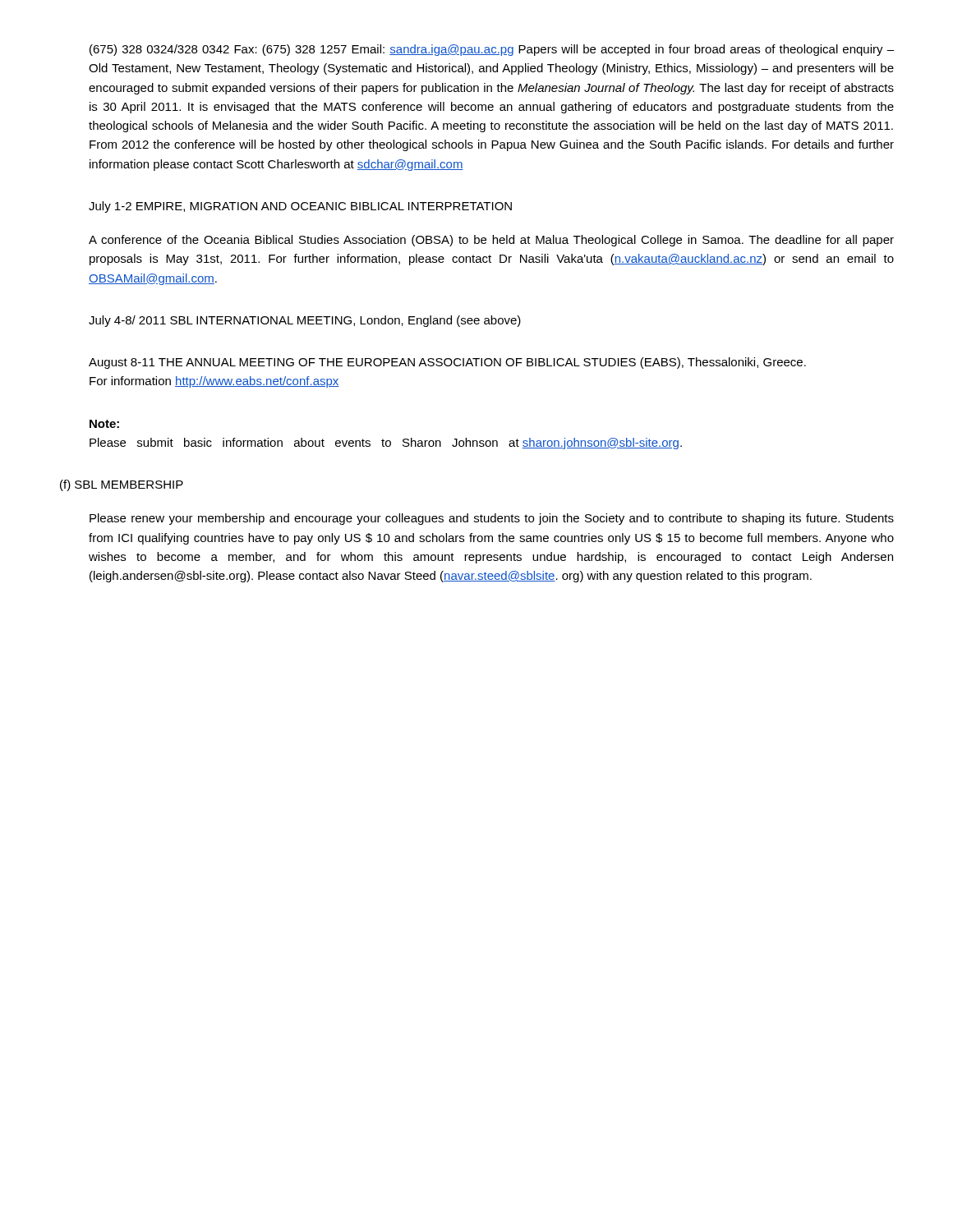Click on the passage starting "Note: Please submit"
953x1232 pixels.
click(x=386, y=433)
